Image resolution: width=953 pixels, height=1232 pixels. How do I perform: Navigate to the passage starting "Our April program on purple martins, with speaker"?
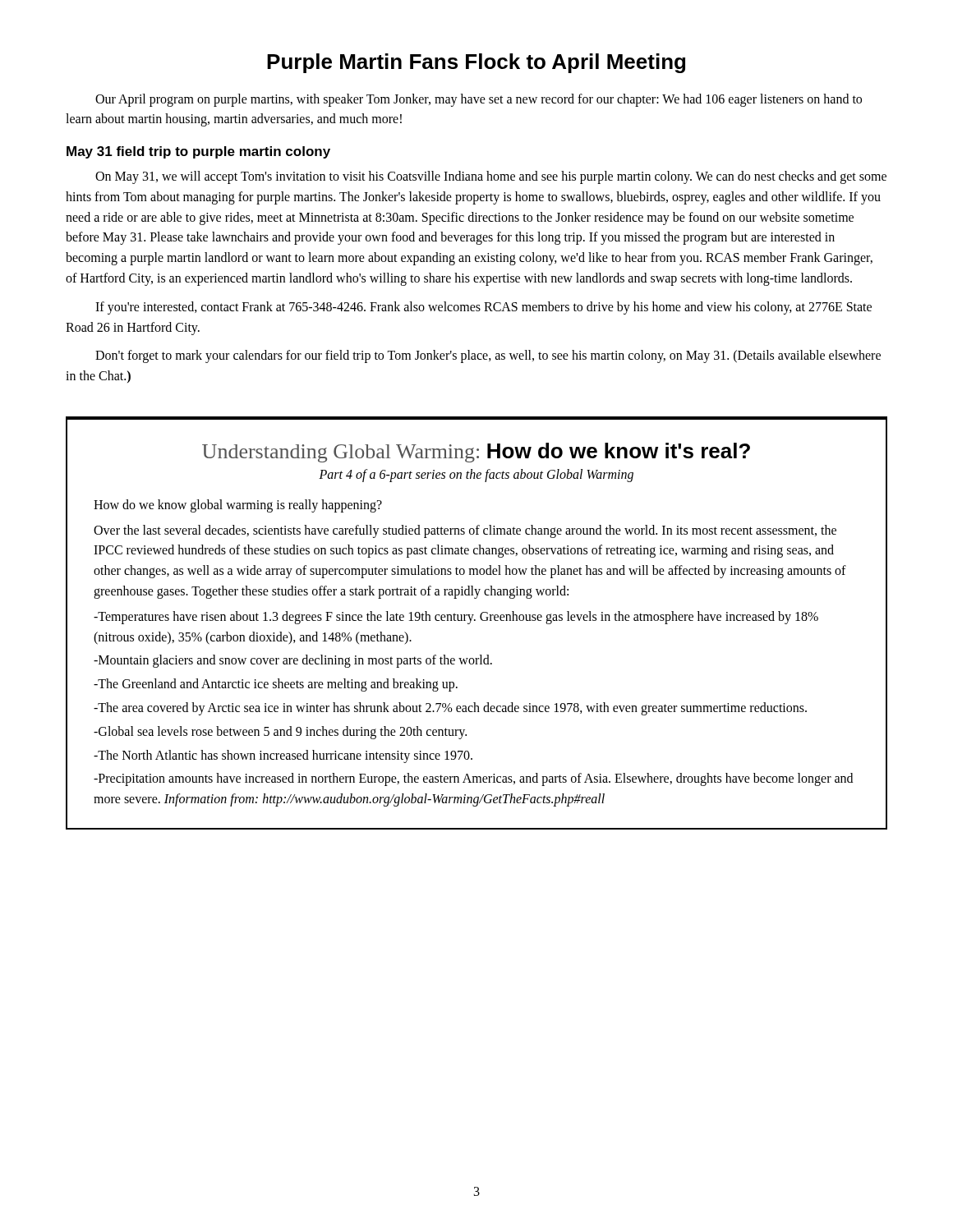click(464, 109)
